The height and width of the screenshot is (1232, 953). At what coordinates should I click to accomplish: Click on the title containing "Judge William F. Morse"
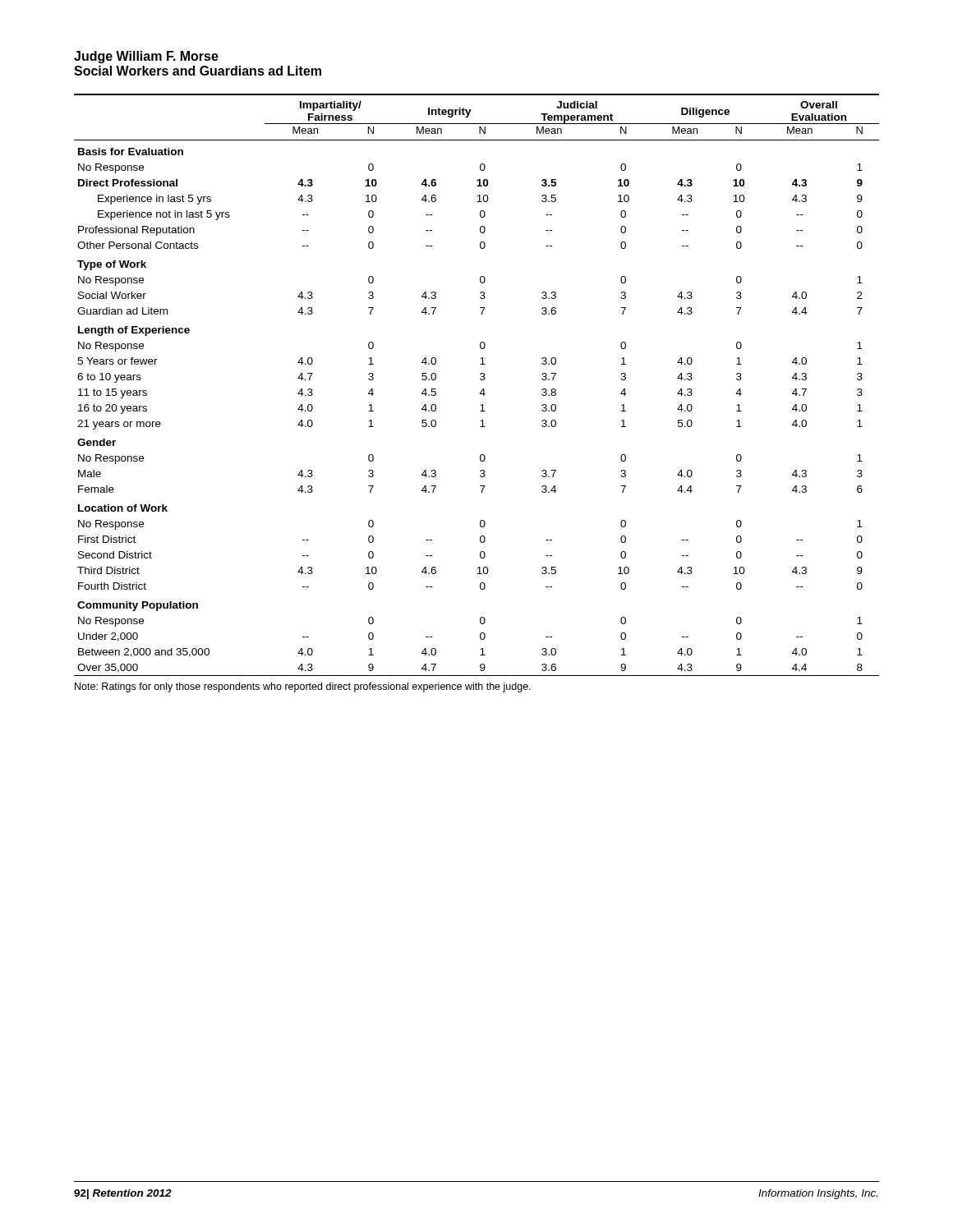(x=146, y=57)
